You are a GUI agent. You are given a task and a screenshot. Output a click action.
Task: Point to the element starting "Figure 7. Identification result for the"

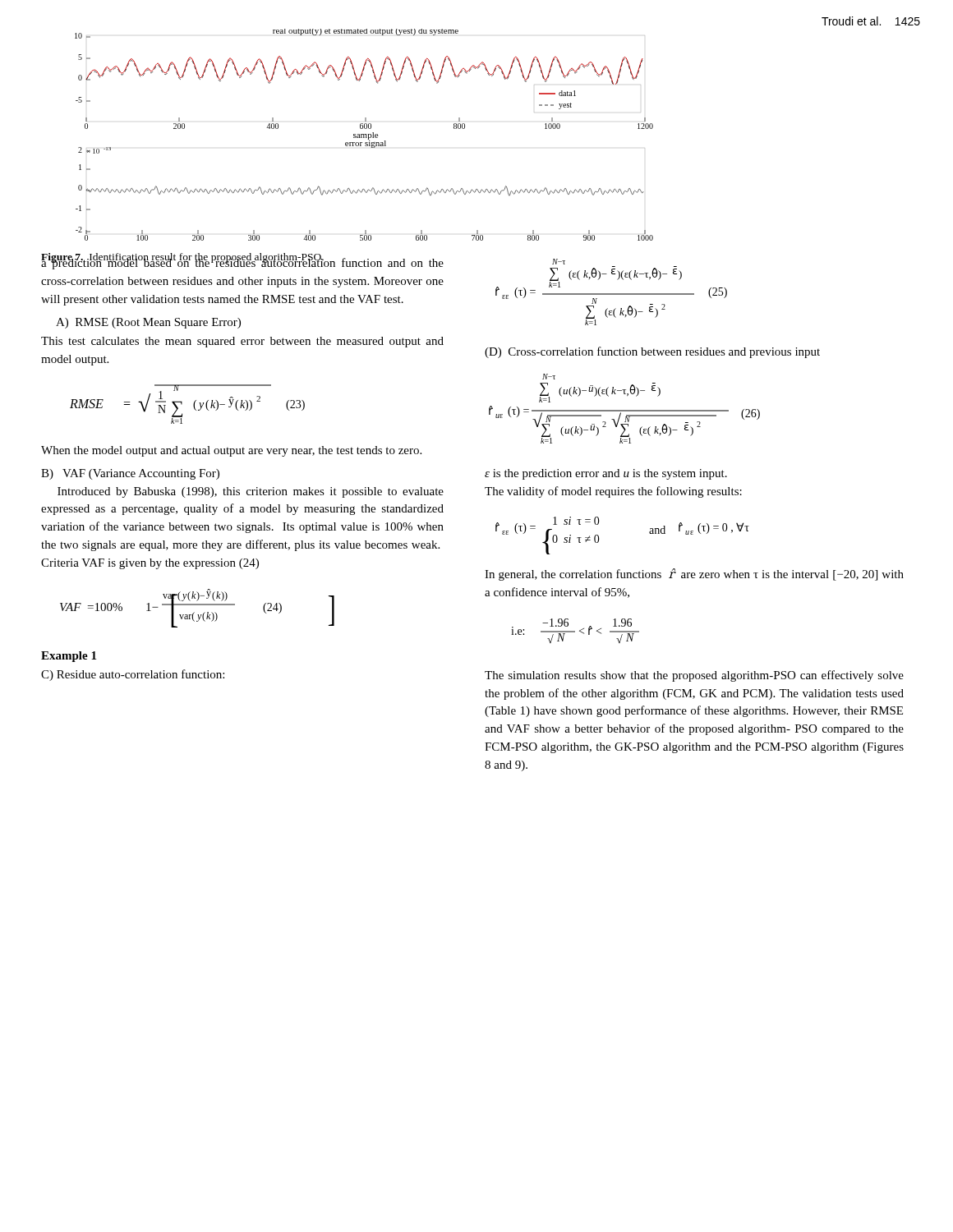point(183,257)
